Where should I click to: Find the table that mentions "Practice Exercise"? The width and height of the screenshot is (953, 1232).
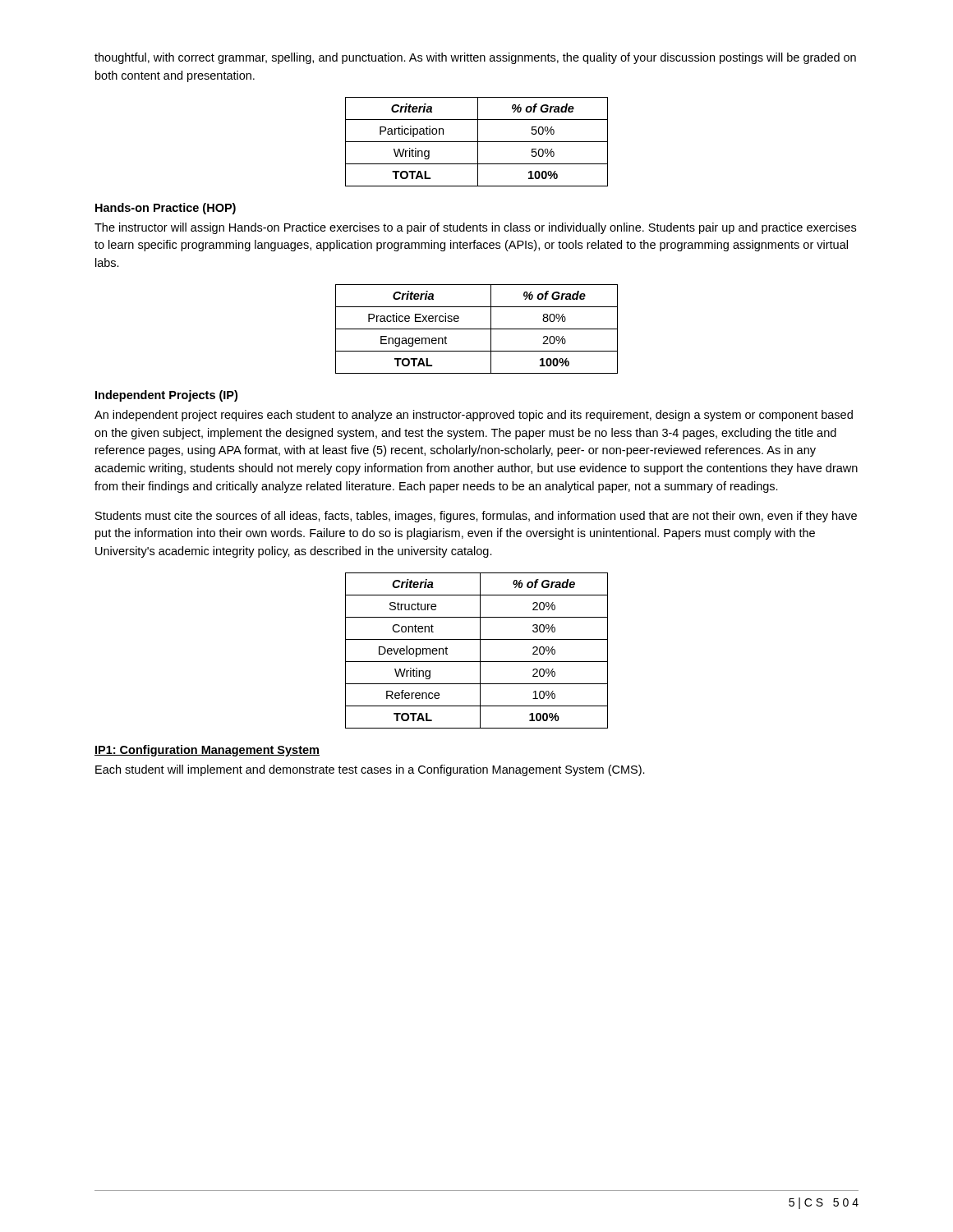pos(476,329)
